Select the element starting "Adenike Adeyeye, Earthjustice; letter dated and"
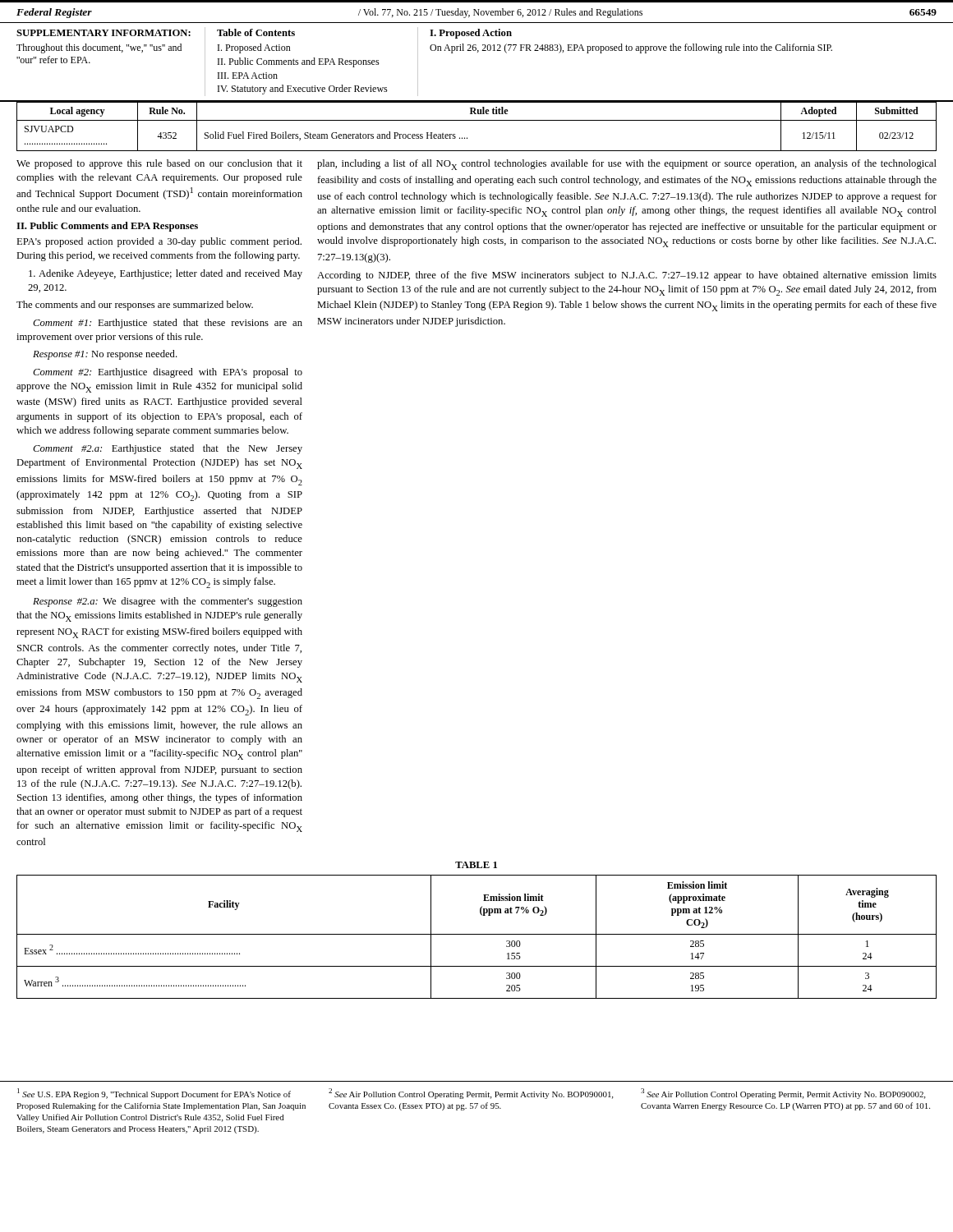 165,280
